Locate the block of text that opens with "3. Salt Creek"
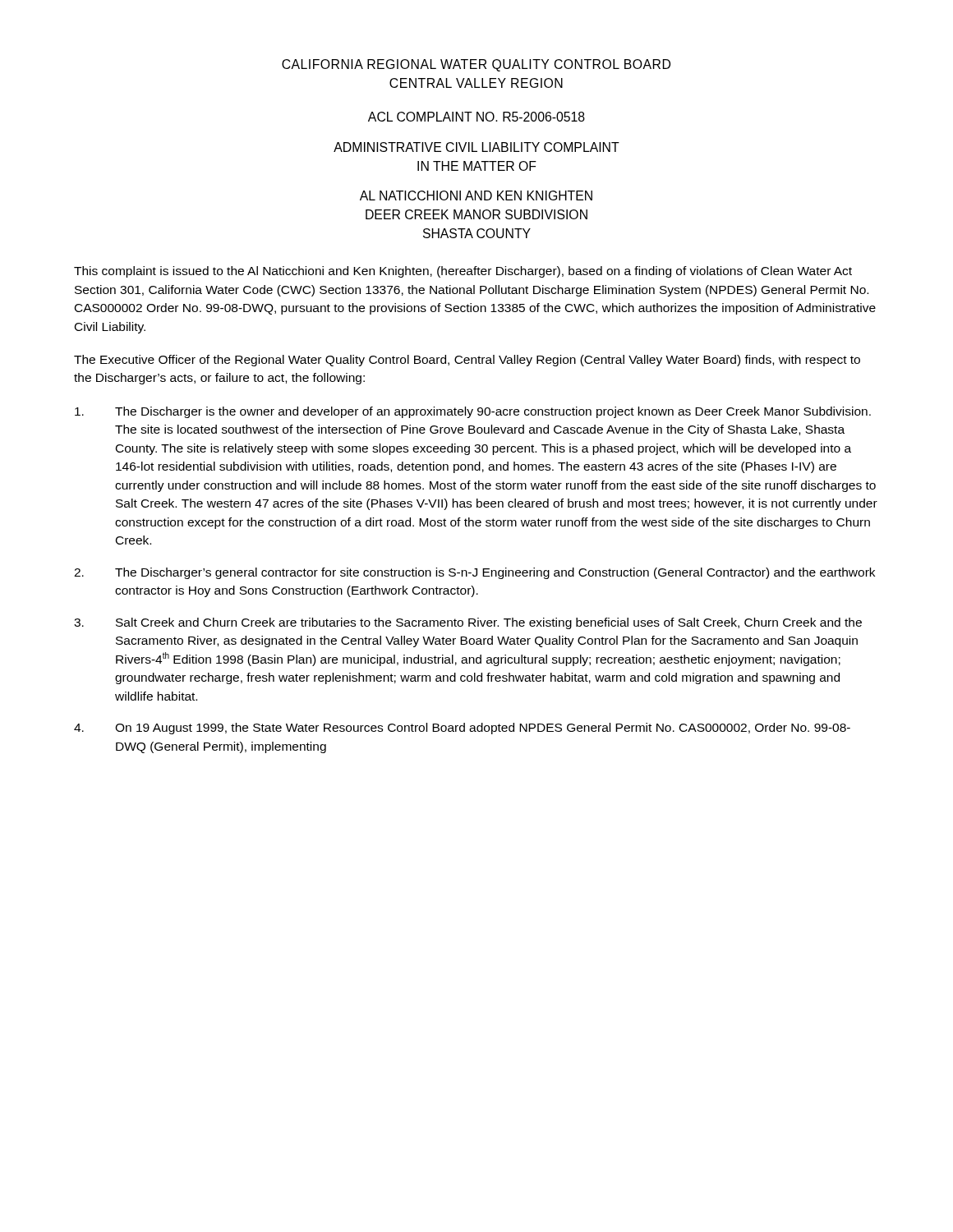The height and width of the screenshot is (1232, 953). pyautogui.click(x=476, y=659)
